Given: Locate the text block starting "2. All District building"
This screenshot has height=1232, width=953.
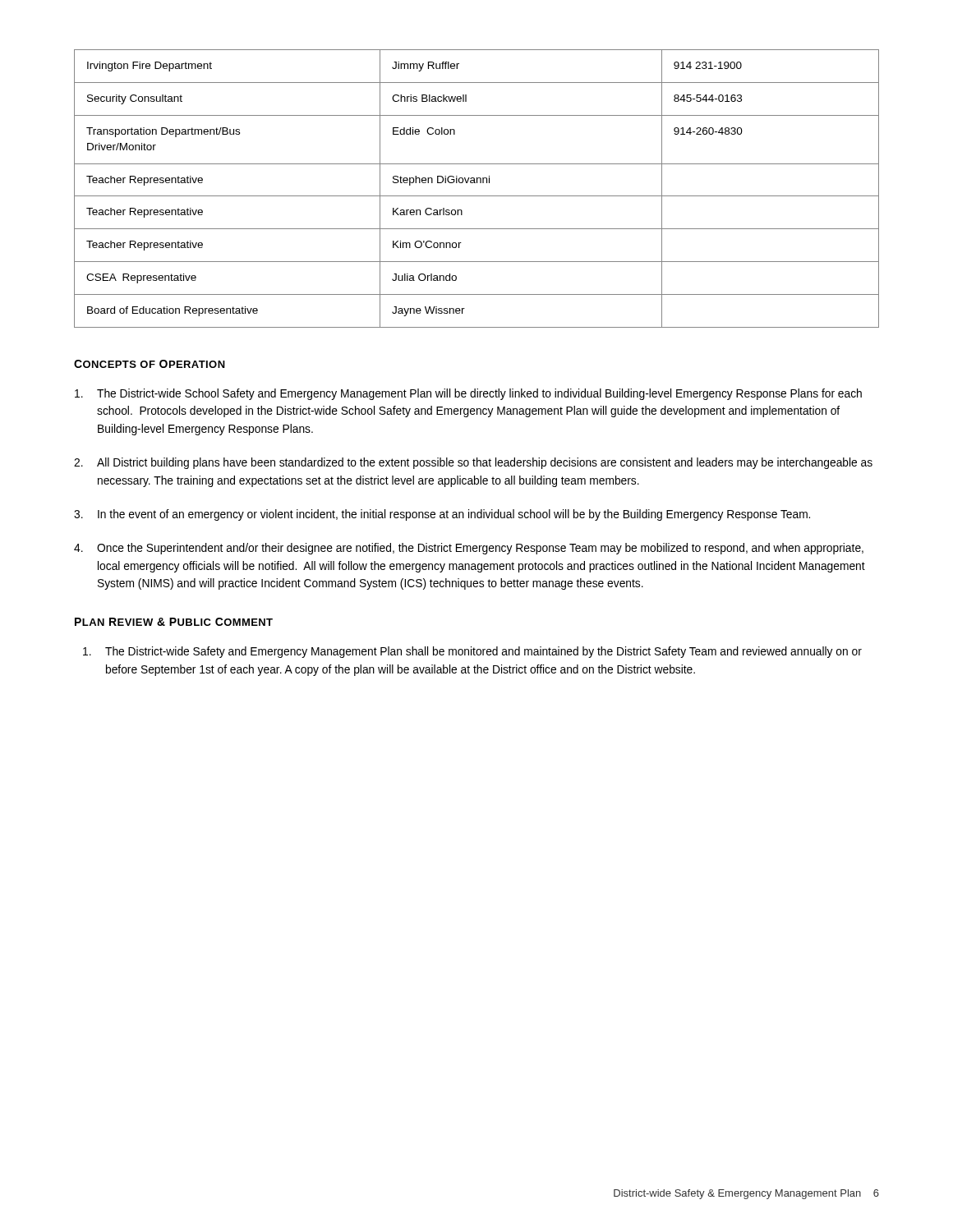Looking at the screenshot, I should (476, 472).
